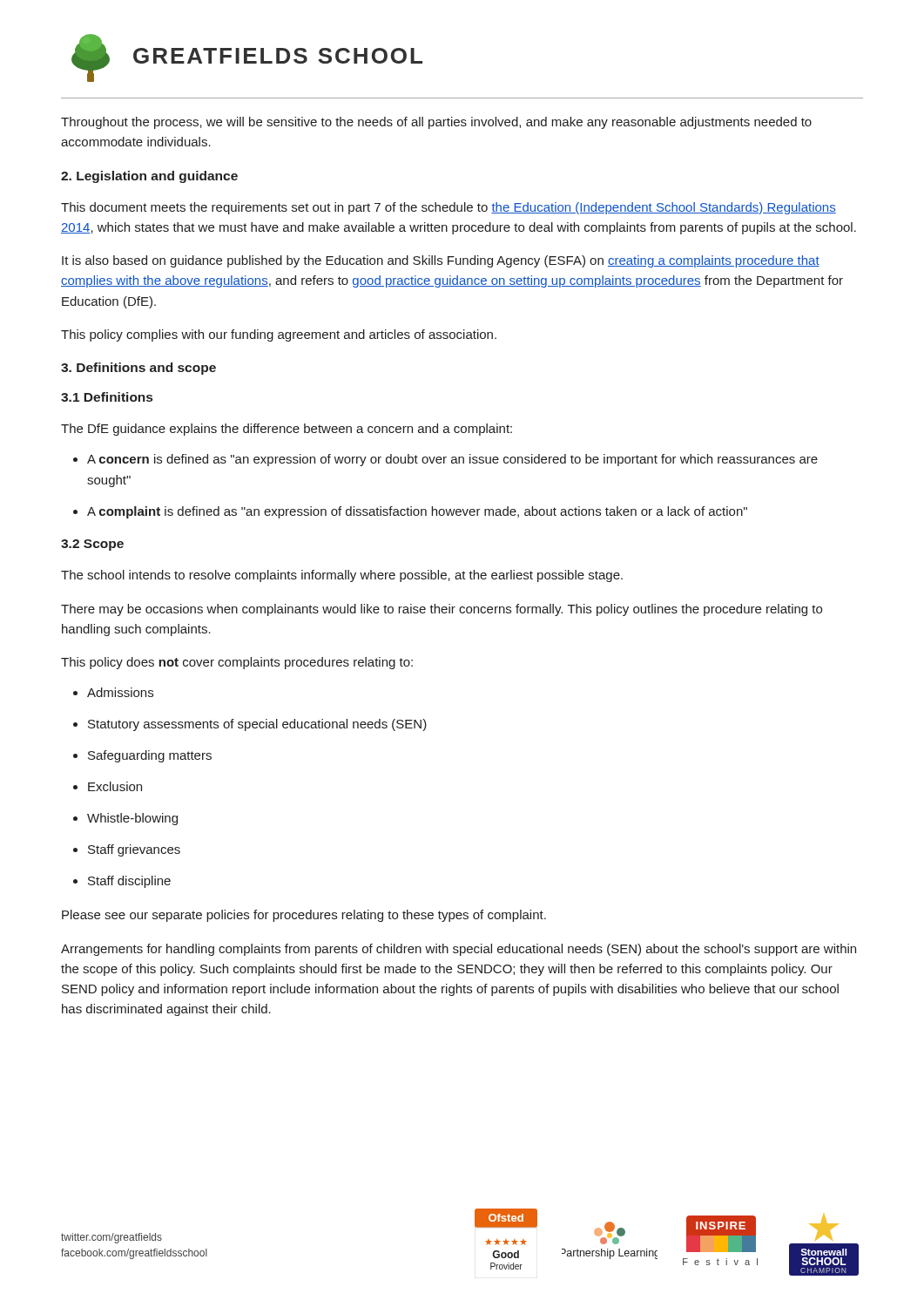Select the text block with the text "This policy does not cover complaints"
Viewport: 924px width, 1307px height.
click(x=237, y=663)
